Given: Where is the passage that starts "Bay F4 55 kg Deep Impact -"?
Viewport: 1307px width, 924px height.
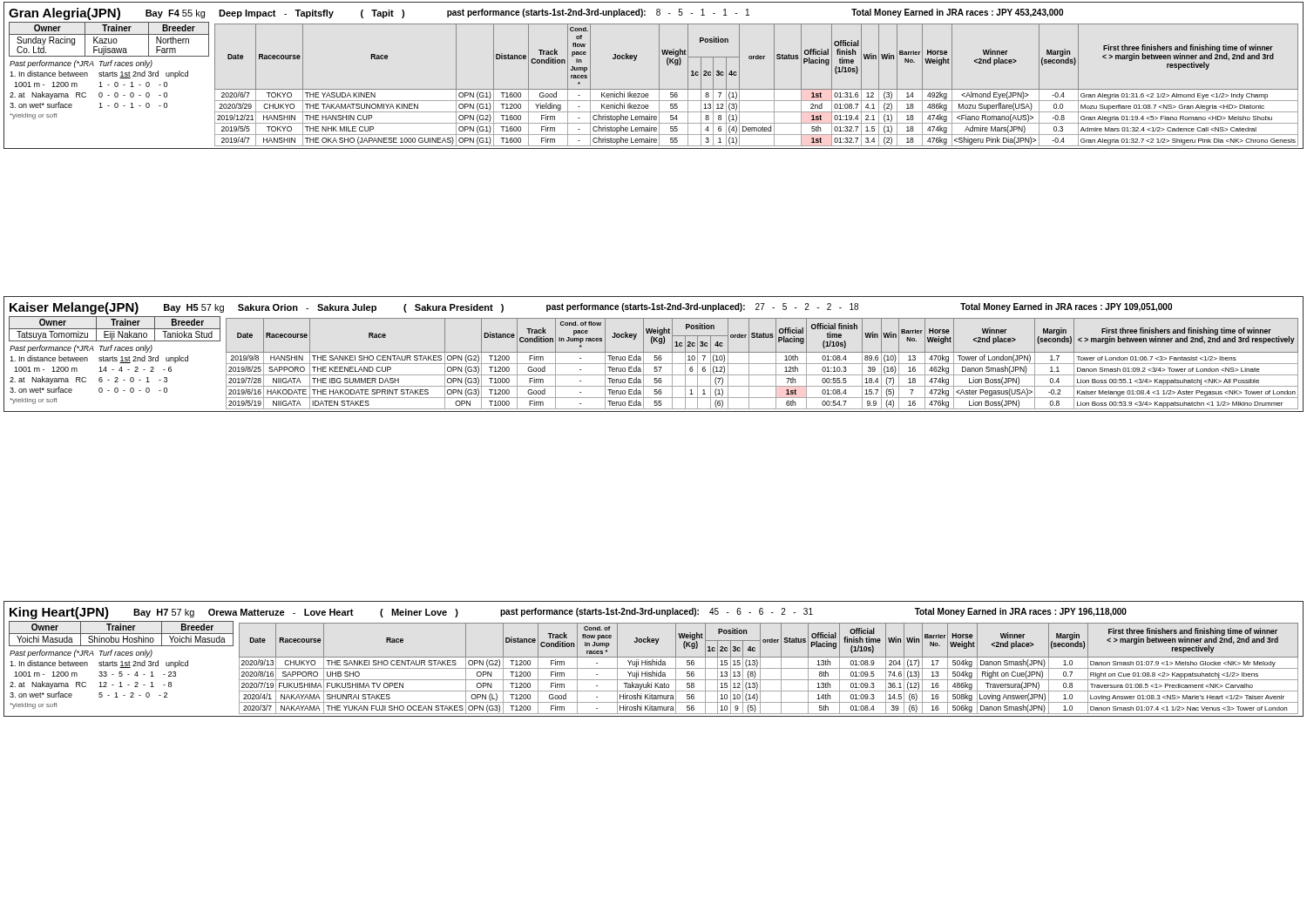Looking at the screenshot, I should pos(275,13).
